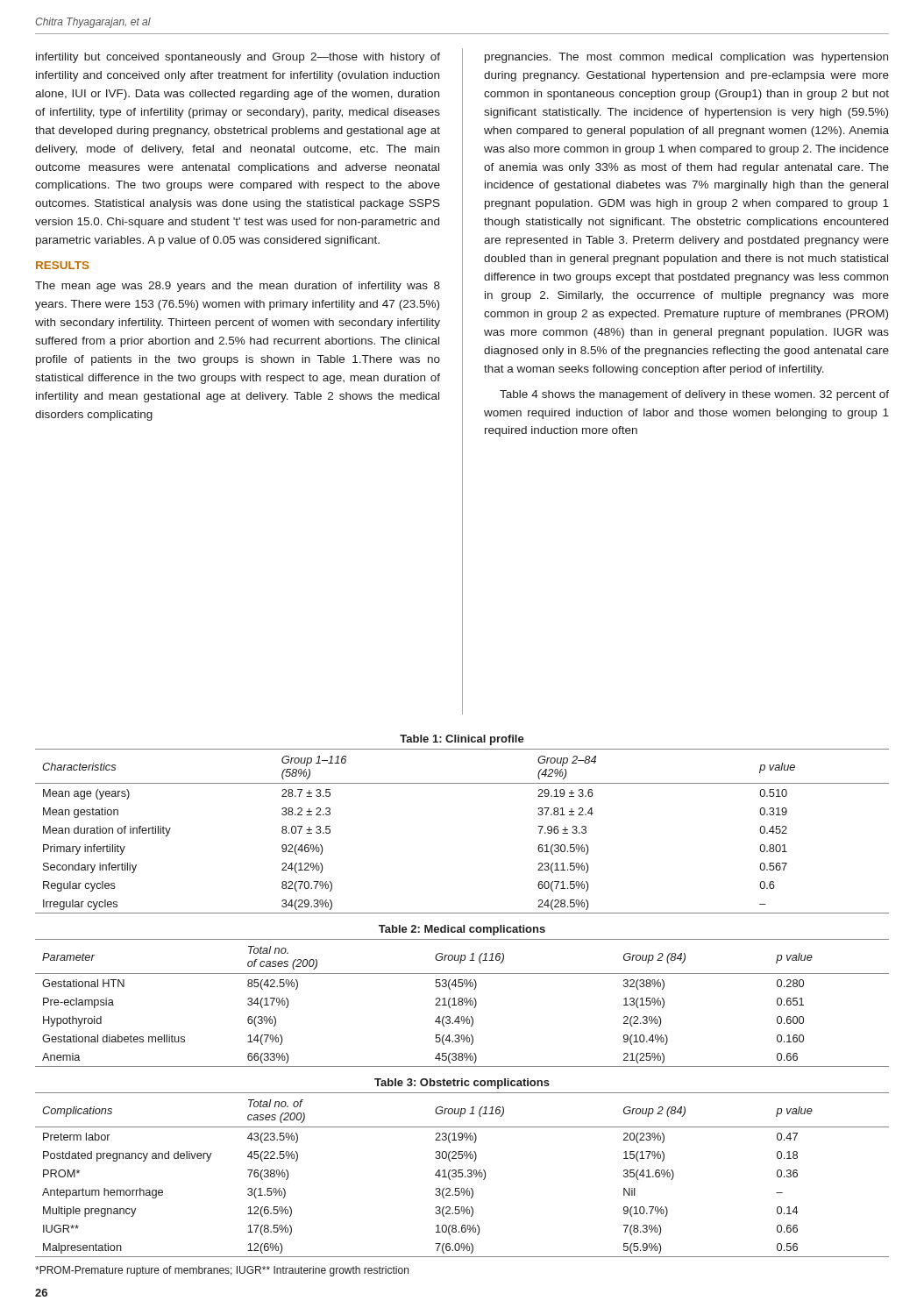Click on the table containing "Group 2–84 (42%)"
Viewport: 924px width, 1315px height.
coord(462,831)
